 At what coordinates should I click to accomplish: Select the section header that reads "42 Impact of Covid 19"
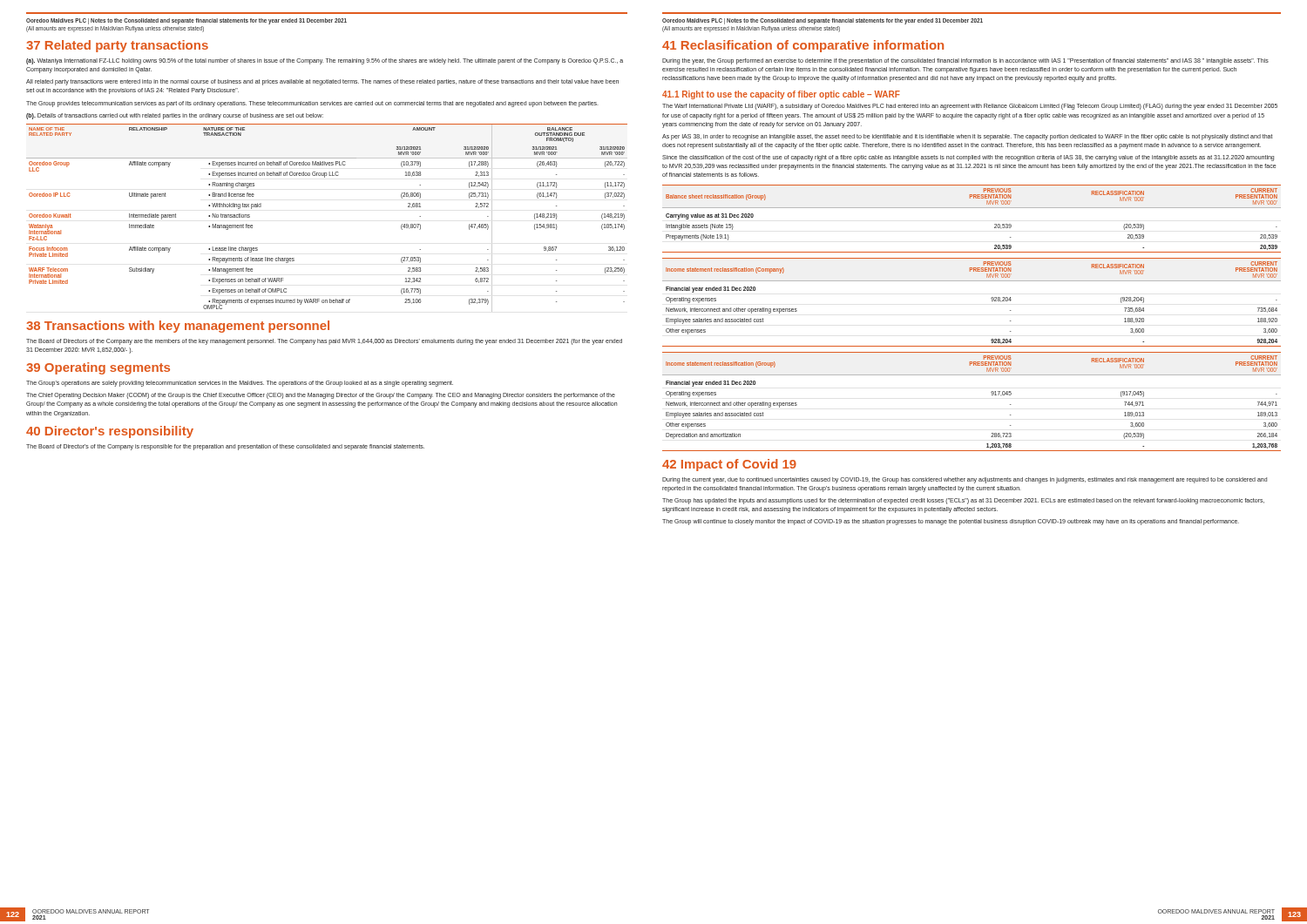[729, 465]
